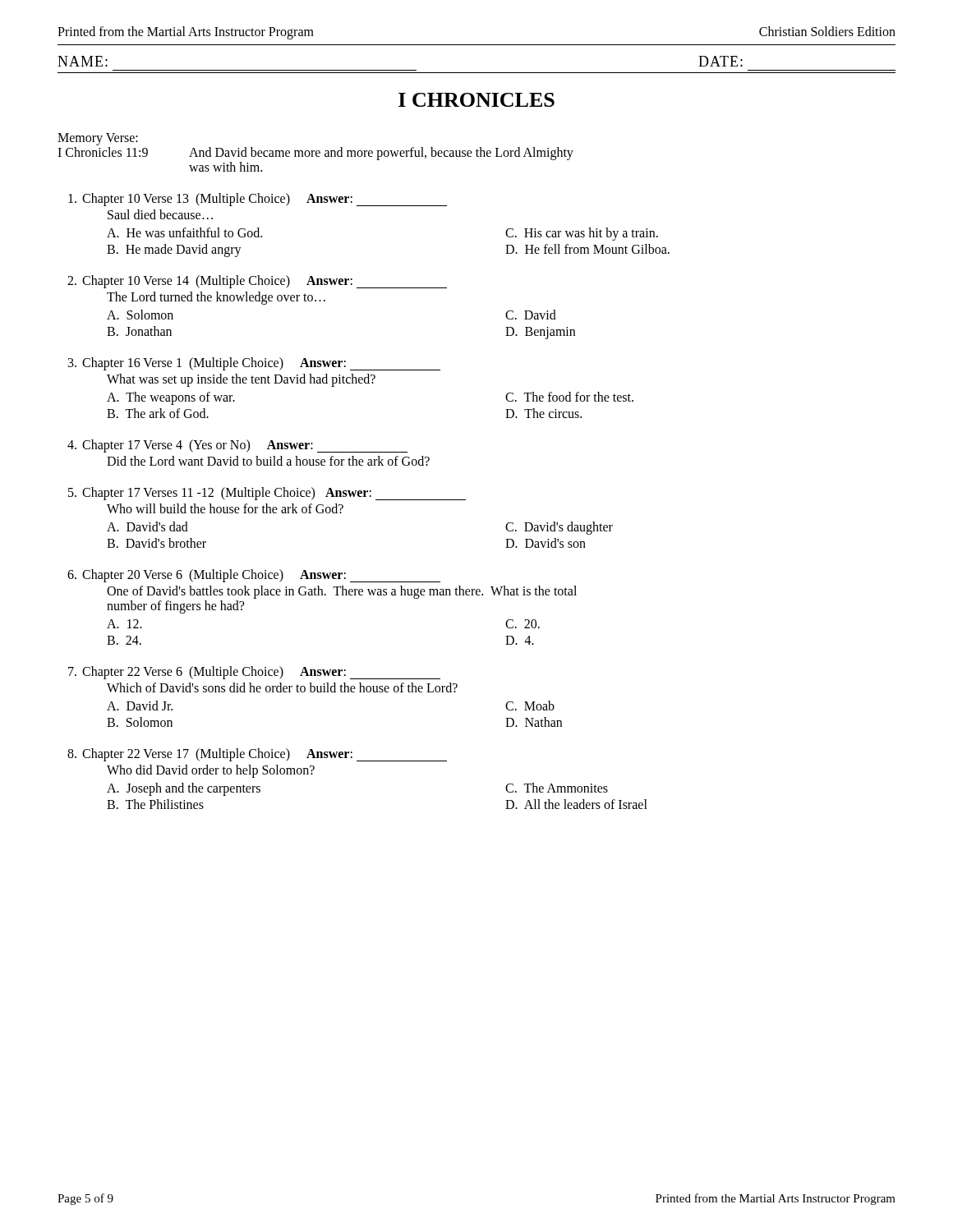
Task: Locate the list item that reads "4. Chapter 17"
Action: [237, 446]
